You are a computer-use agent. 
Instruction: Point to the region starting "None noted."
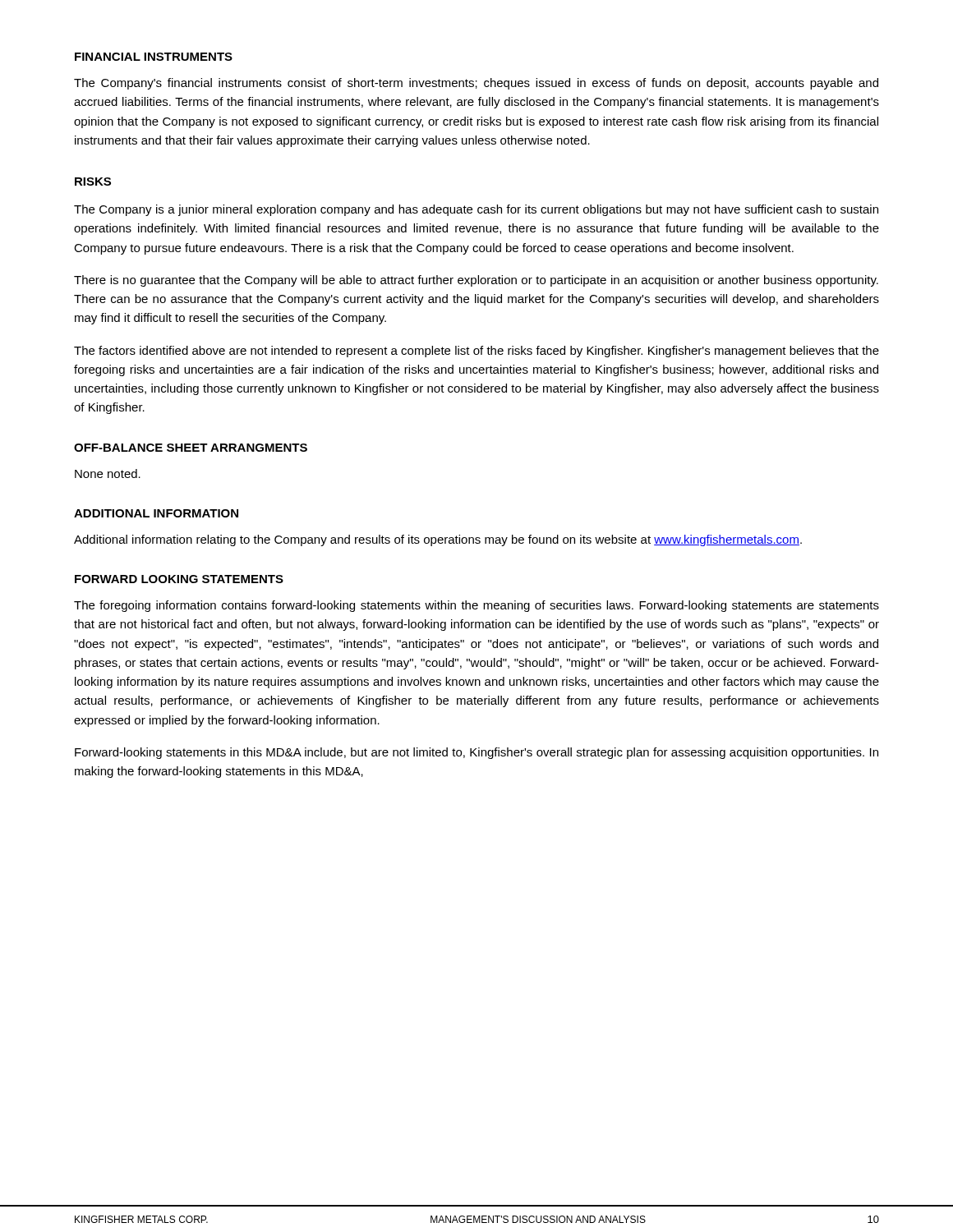tap(107, 473)
